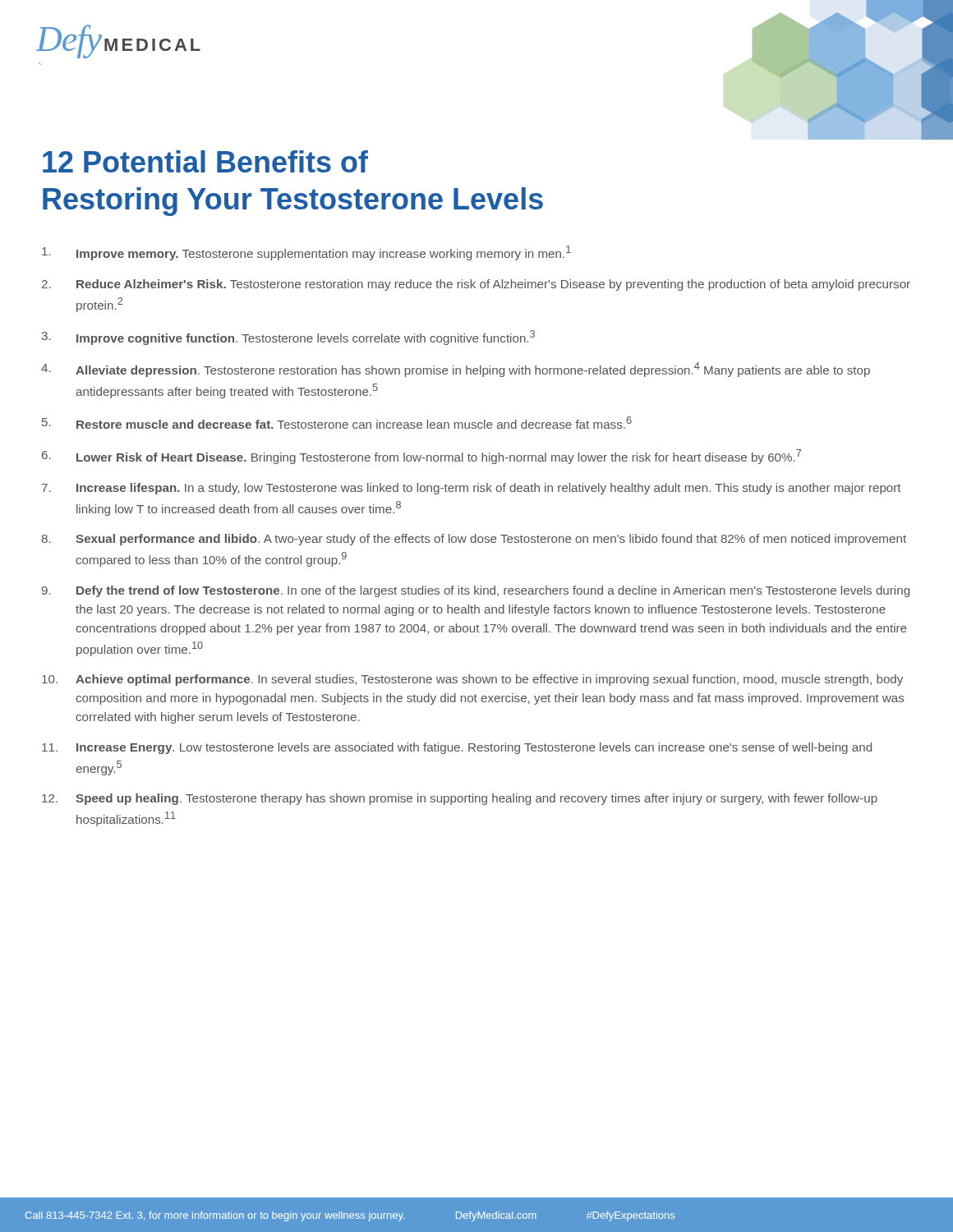Select the list item that says "7. Increase lifespan. In a"
The image size is (953, 1232).
click(x=476, y=499)
